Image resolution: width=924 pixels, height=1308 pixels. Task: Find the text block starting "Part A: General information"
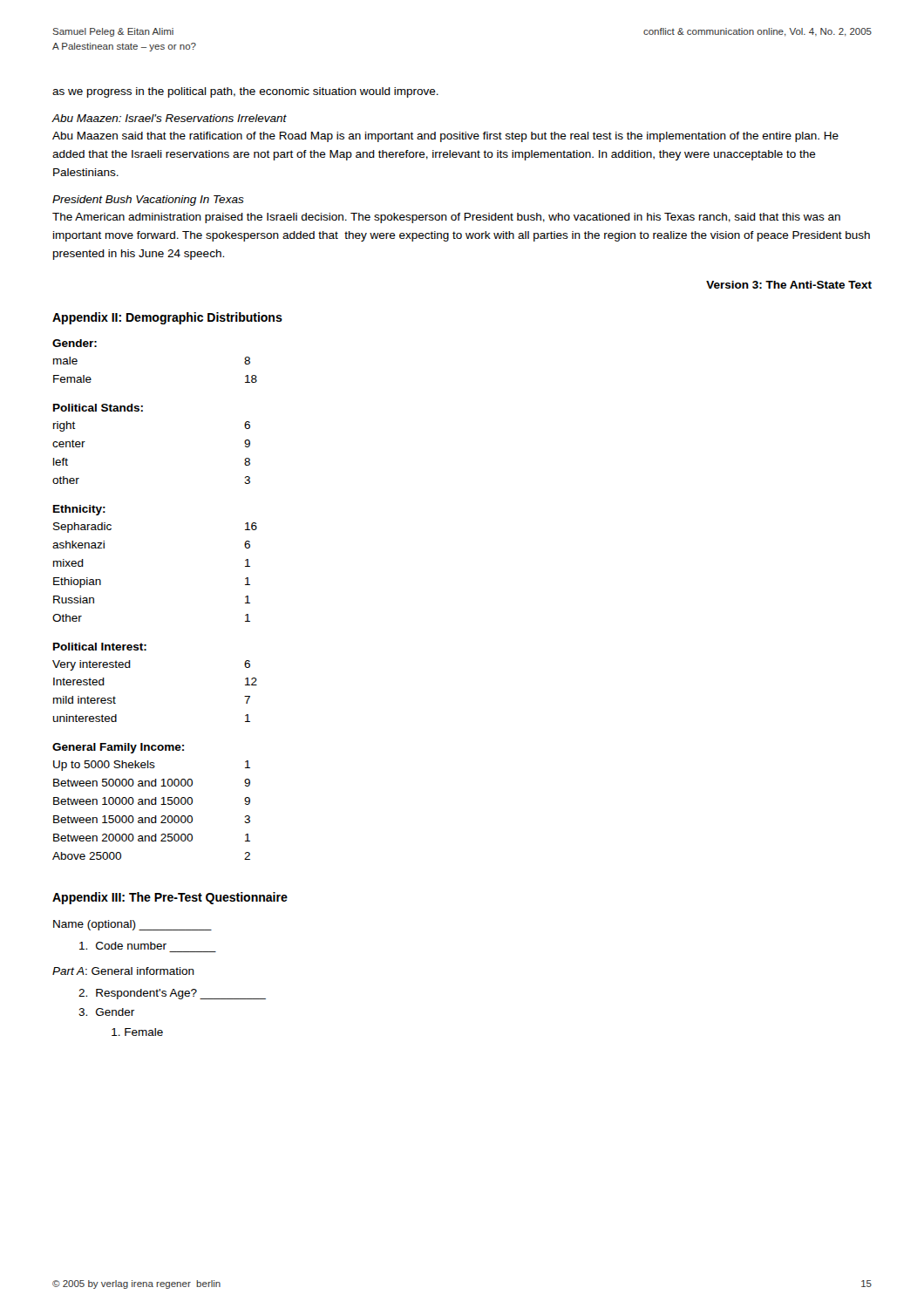tap(123, 971)
